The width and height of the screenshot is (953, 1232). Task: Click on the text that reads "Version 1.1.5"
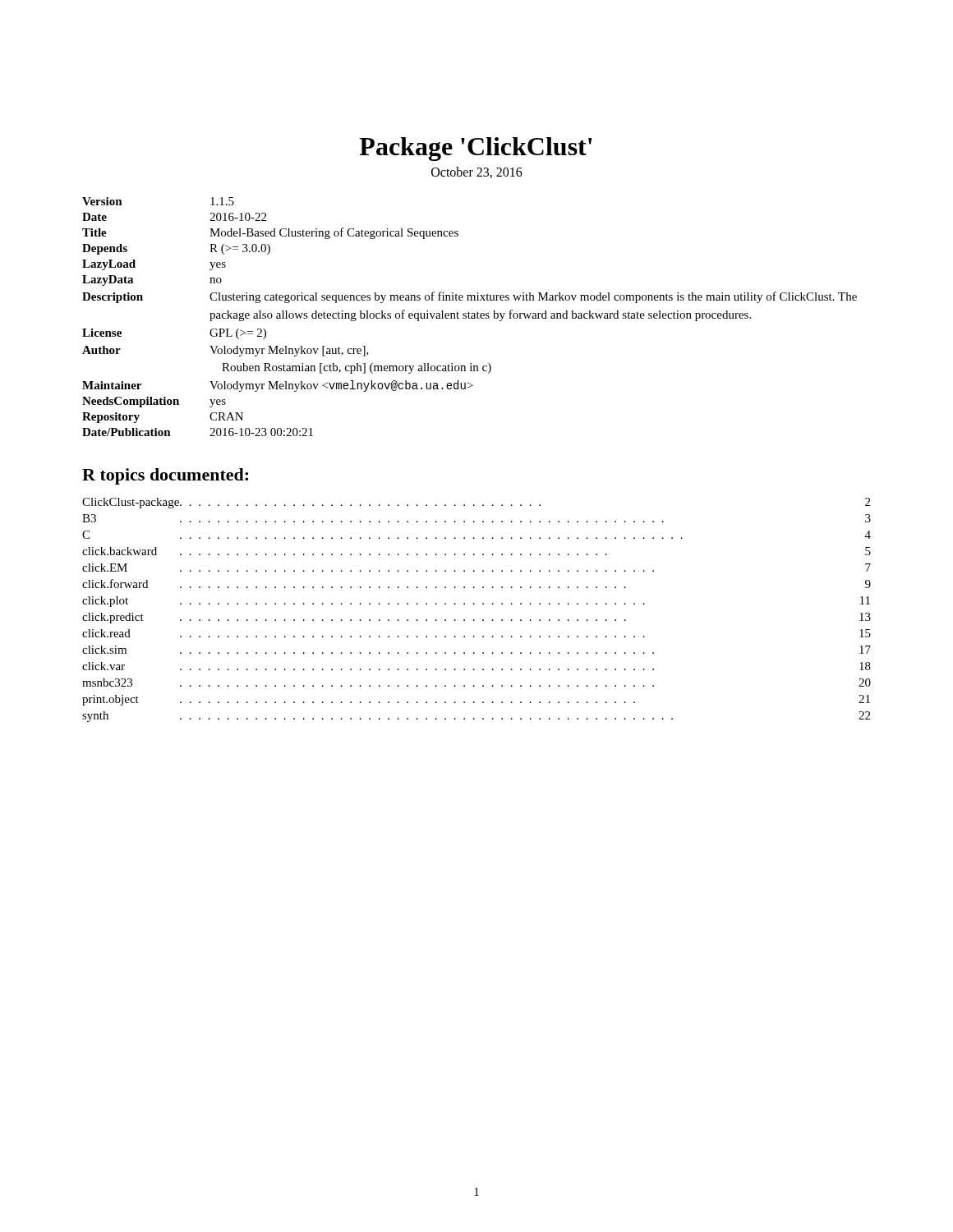click(93, 201)
